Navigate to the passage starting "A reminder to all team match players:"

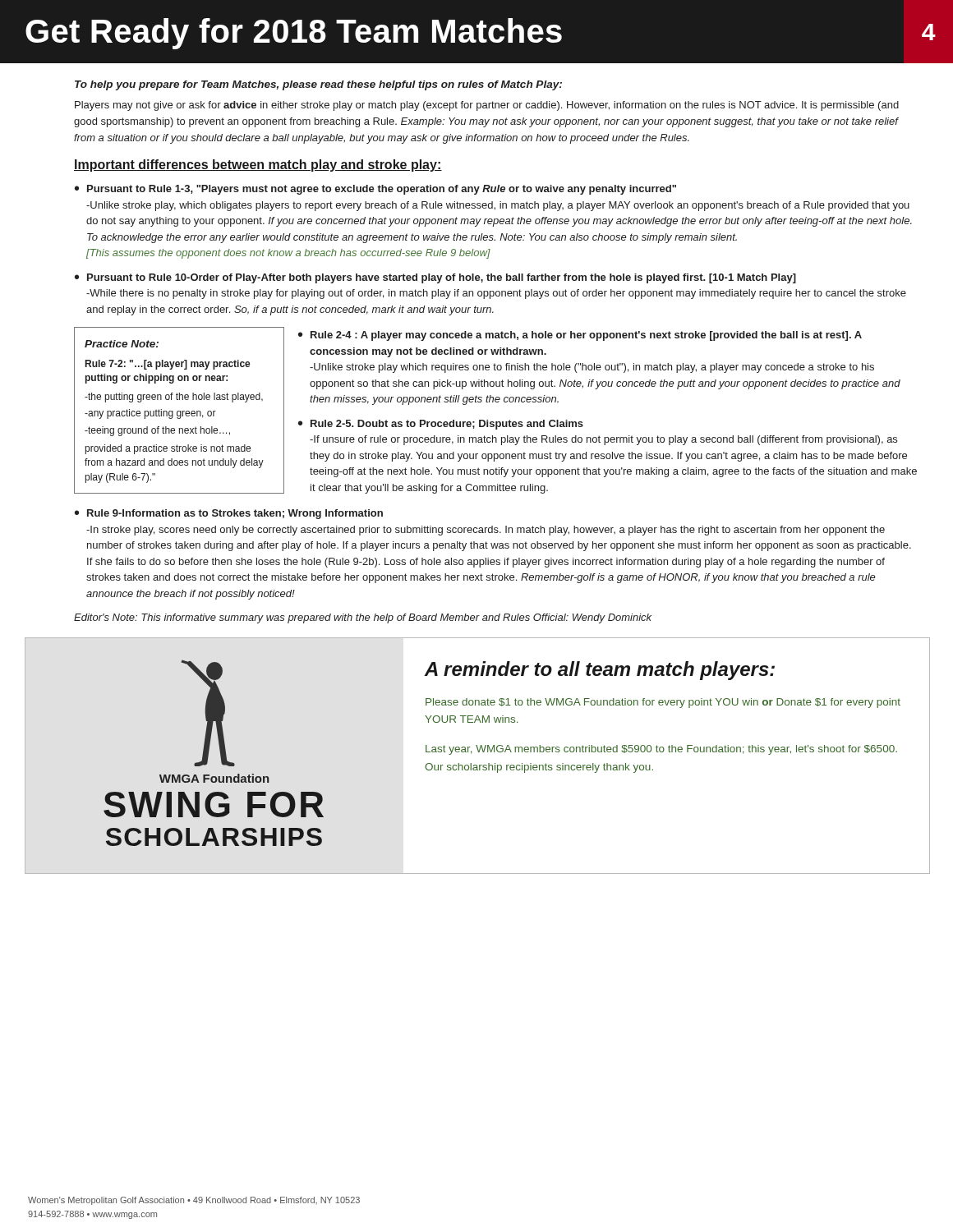[x=600, y=671]
